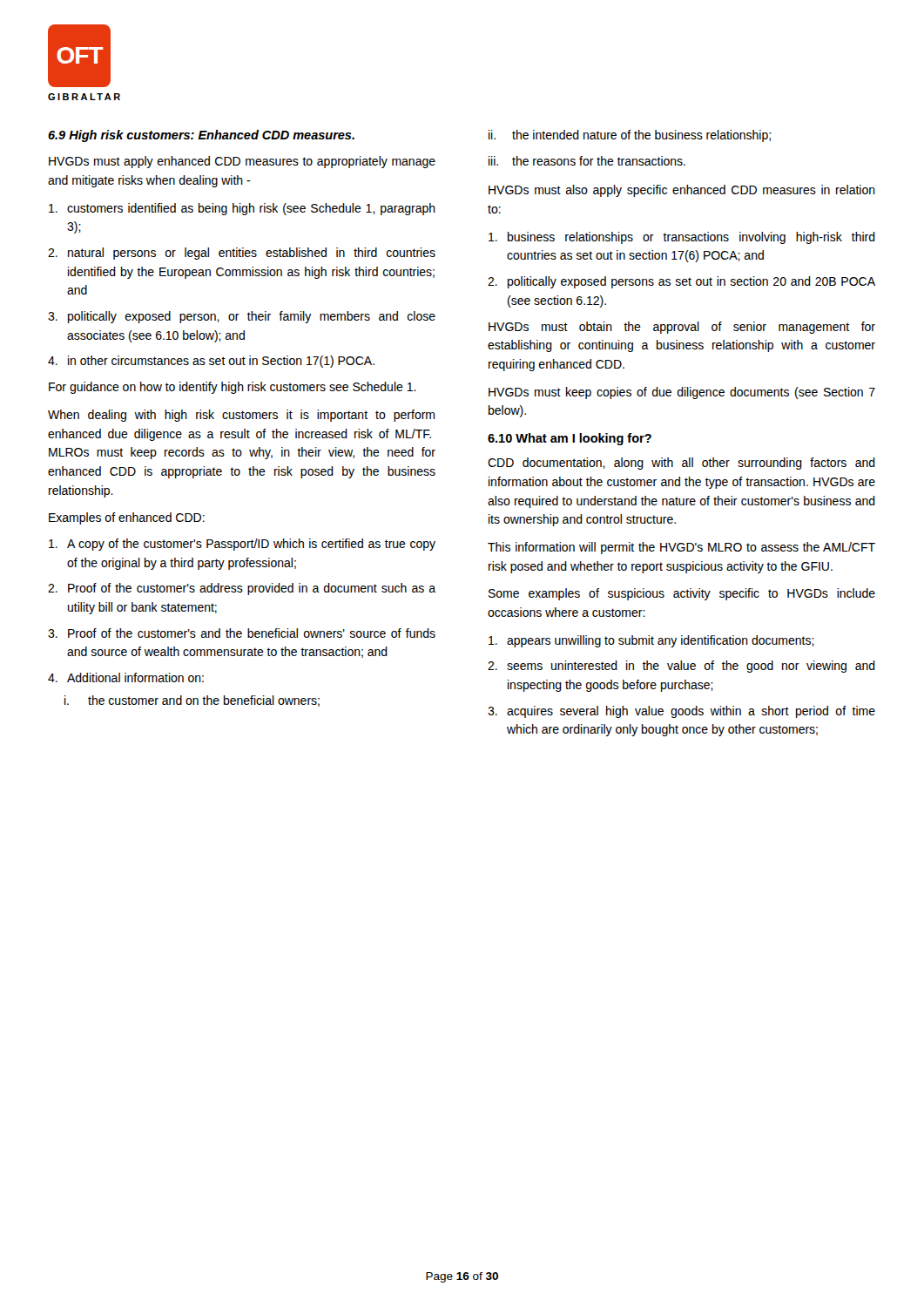
Task: Locate the region starting "Some examples of"
Action: 681,603
